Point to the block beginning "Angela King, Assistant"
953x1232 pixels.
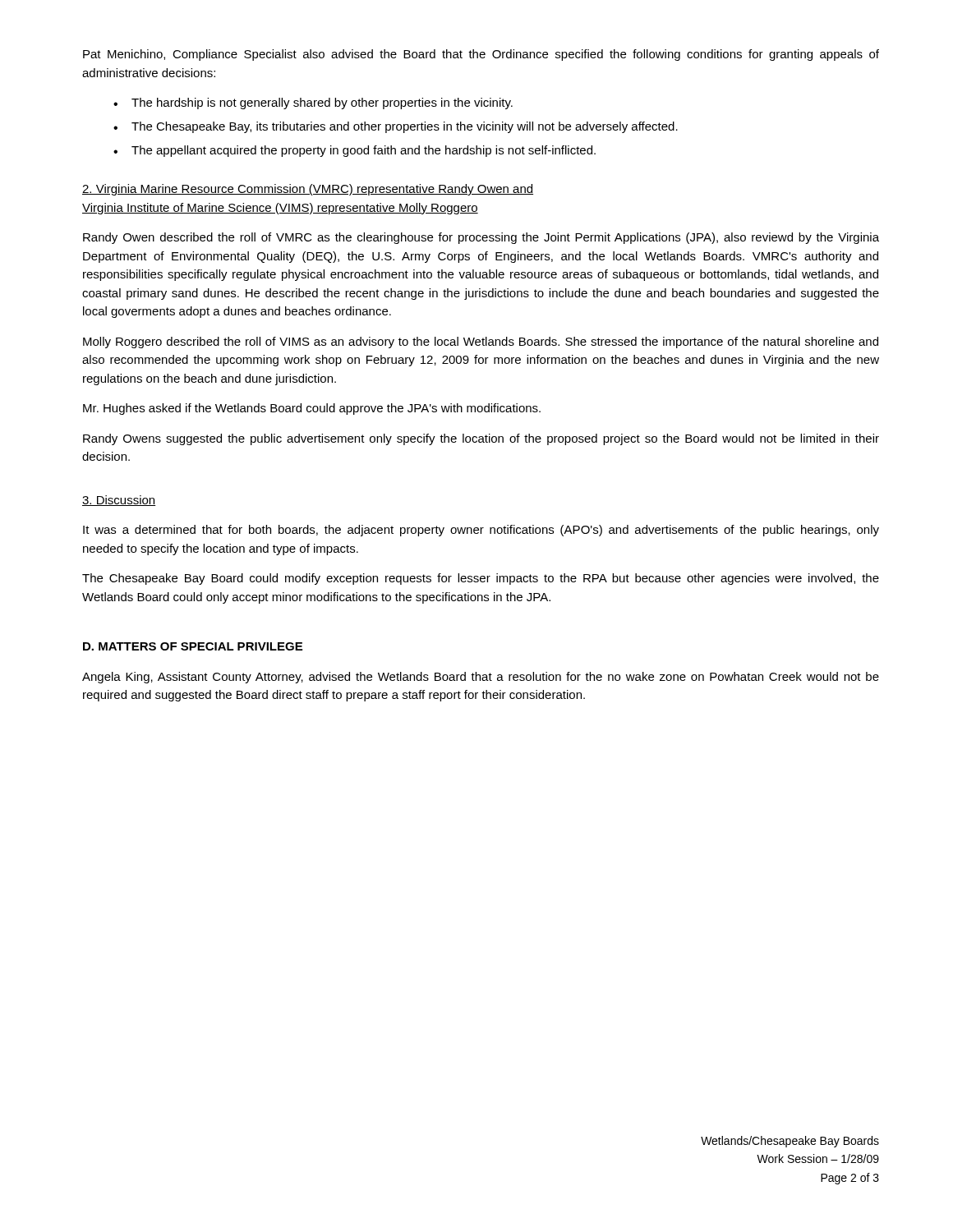click(481, 685)
